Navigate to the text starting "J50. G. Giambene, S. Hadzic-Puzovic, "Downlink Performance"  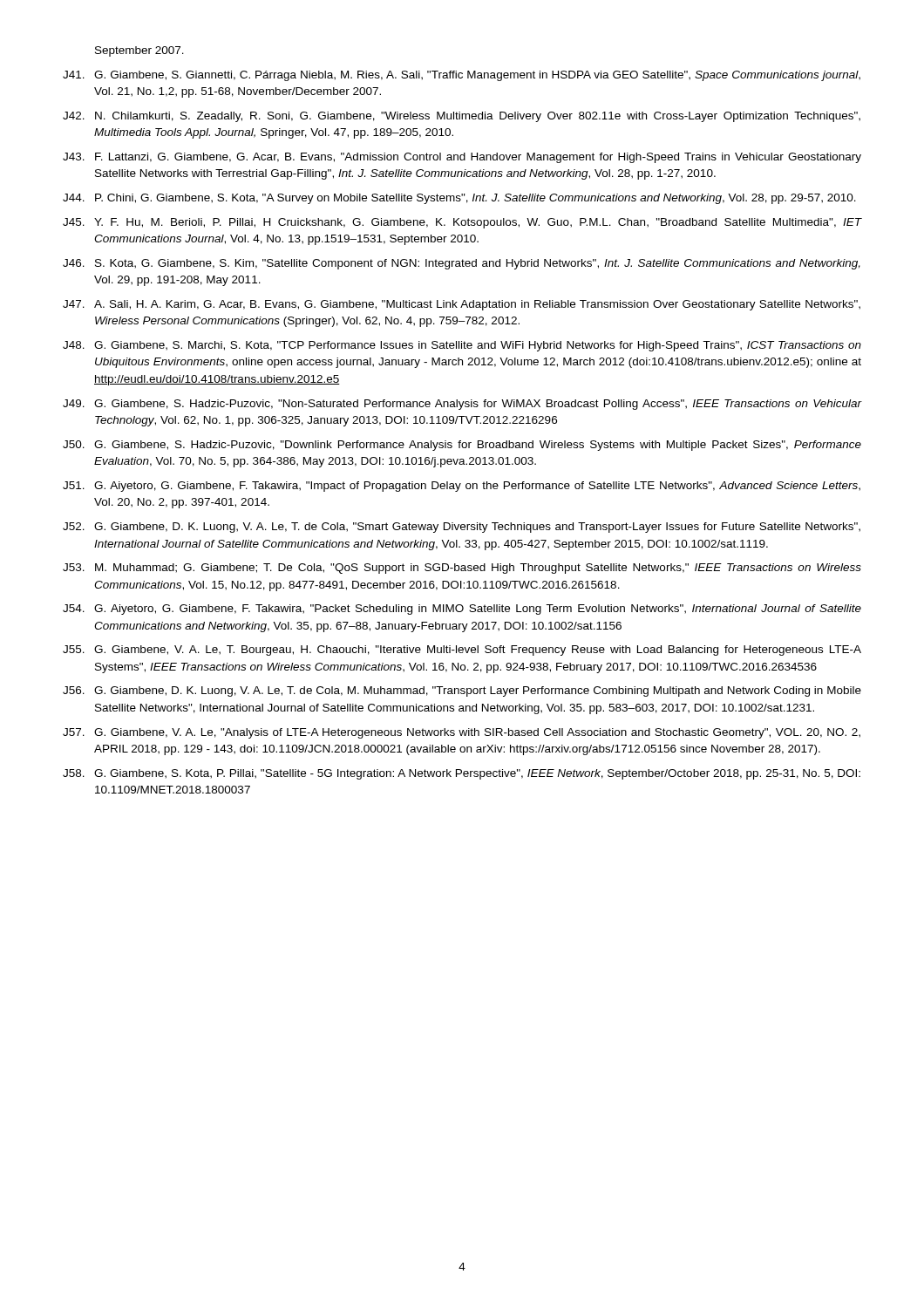click(462, 453)
